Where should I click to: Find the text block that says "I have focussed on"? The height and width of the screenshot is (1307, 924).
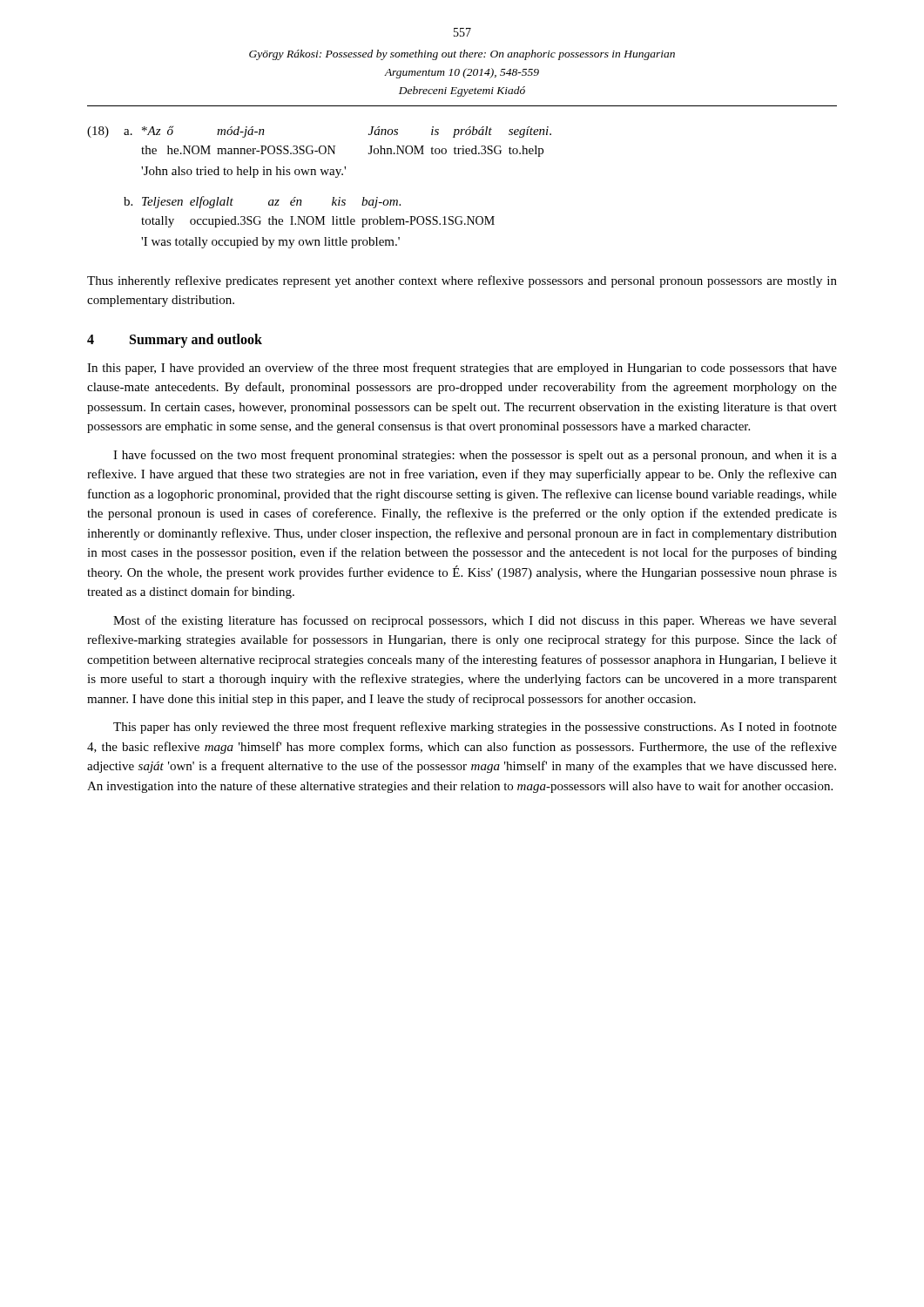pyautogui.click(x=462, y=523)
